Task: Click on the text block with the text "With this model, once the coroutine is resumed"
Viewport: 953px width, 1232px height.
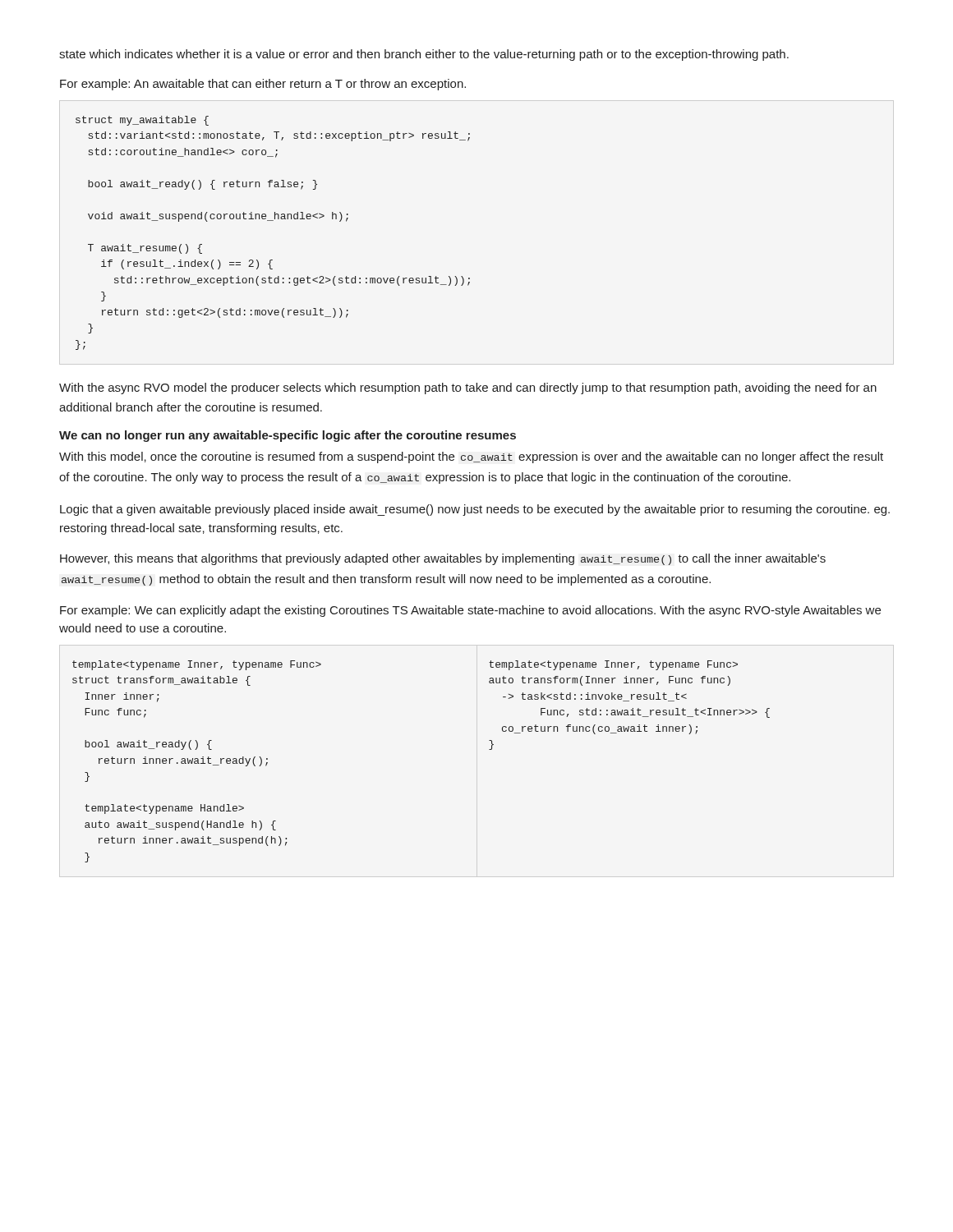Action: coord(471,467)
